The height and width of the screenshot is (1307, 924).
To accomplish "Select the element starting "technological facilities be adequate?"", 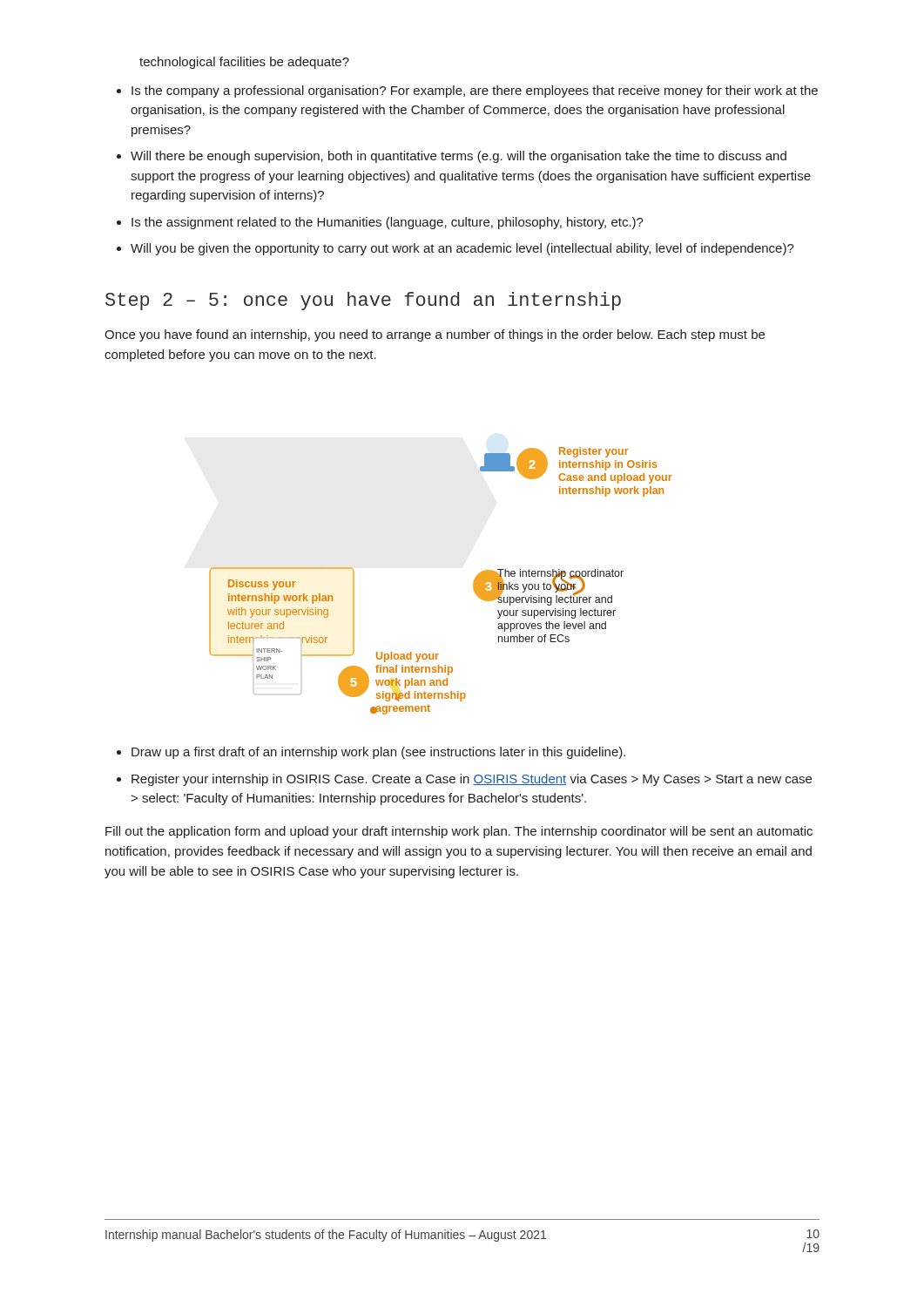I will pyautogui.click(x=244, y=61).
